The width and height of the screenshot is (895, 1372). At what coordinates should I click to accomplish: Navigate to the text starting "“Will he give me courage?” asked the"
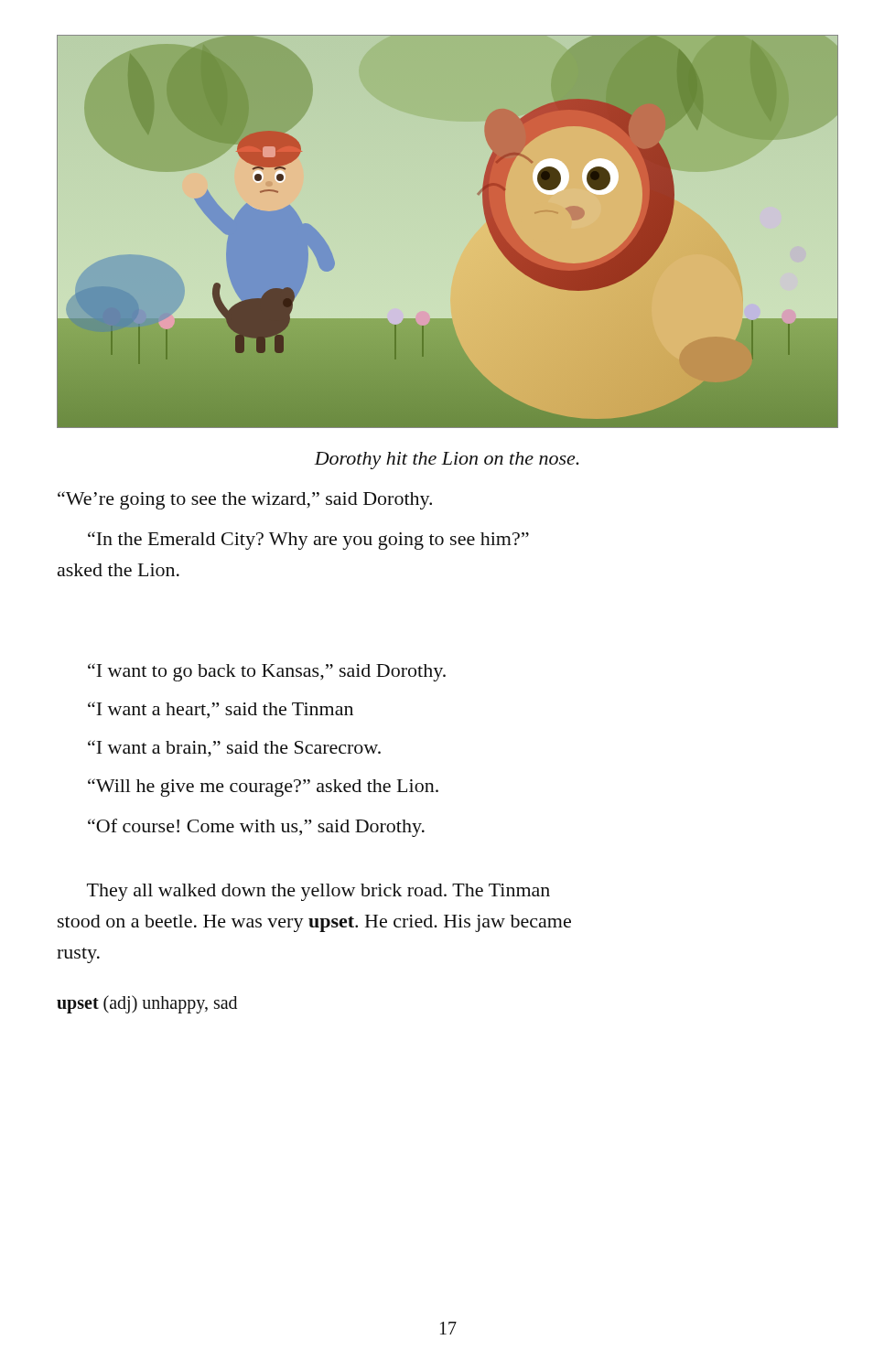(248, 785)
